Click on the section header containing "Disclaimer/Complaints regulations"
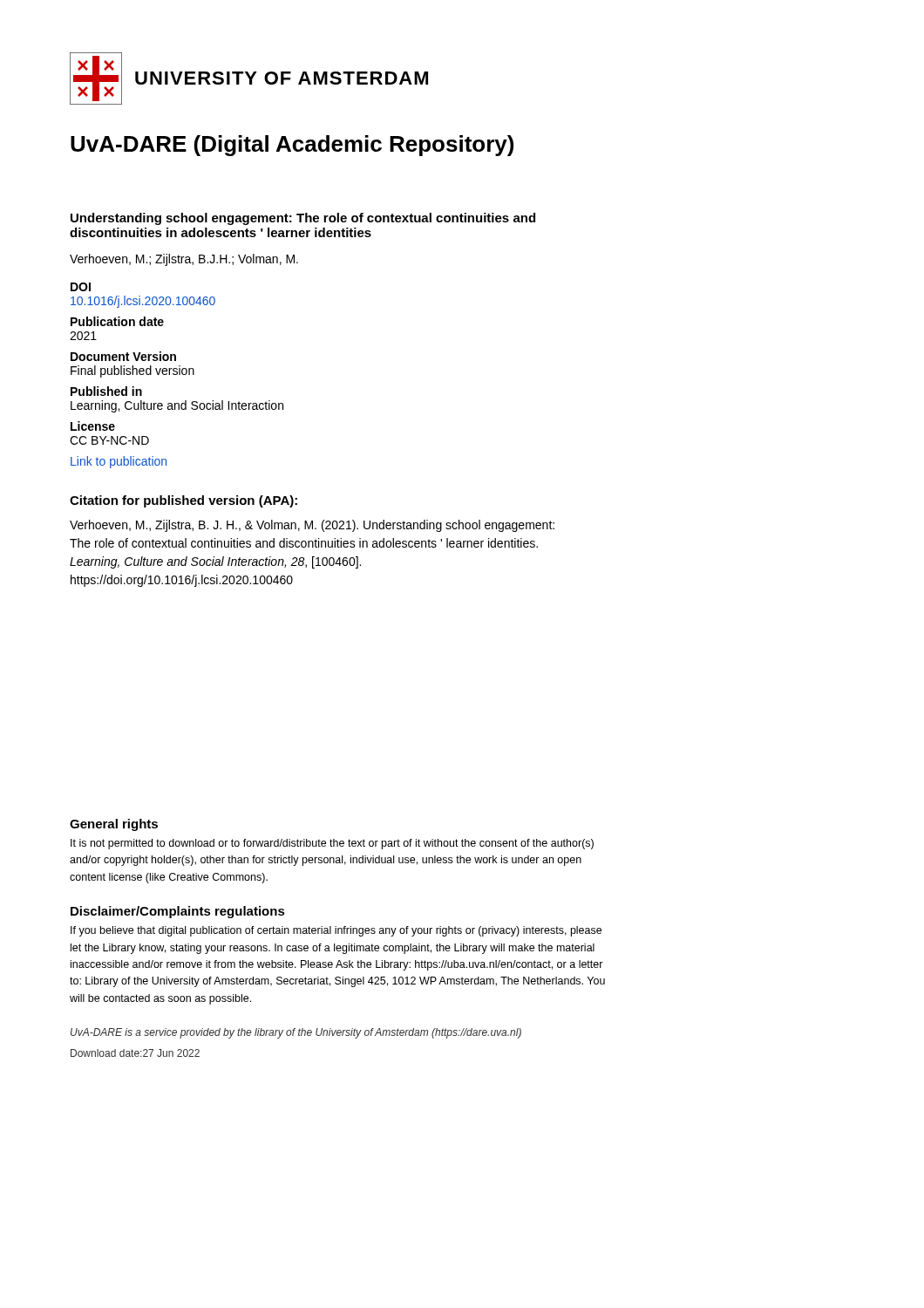This screenshot has width=924, height=1308. point(177,911)
